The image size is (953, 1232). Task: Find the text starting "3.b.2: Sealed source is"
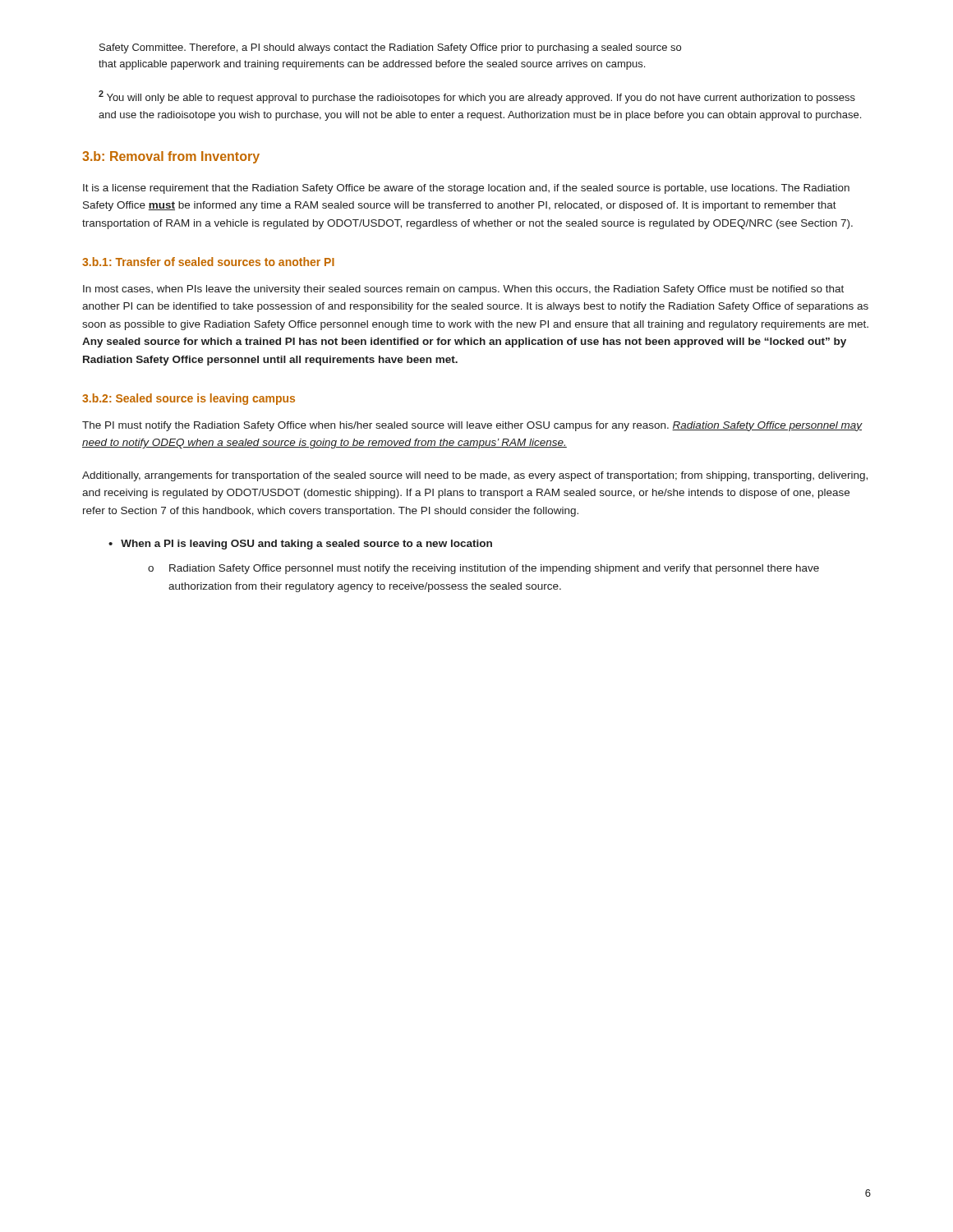click(189, 398)
